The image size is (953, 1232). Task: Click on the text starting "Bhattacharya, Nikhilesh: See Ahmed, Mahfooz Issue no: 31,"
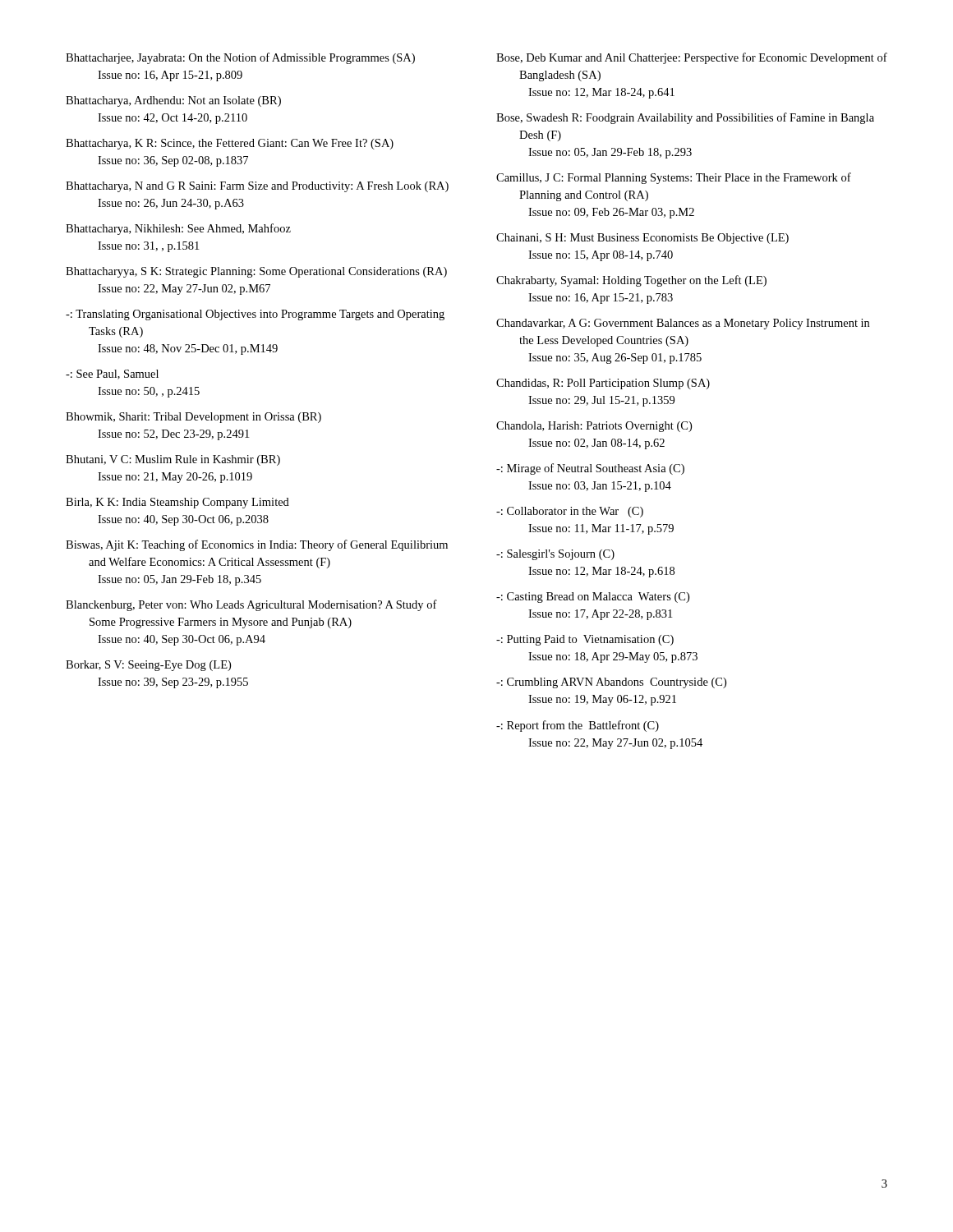(x=178, y=237)
